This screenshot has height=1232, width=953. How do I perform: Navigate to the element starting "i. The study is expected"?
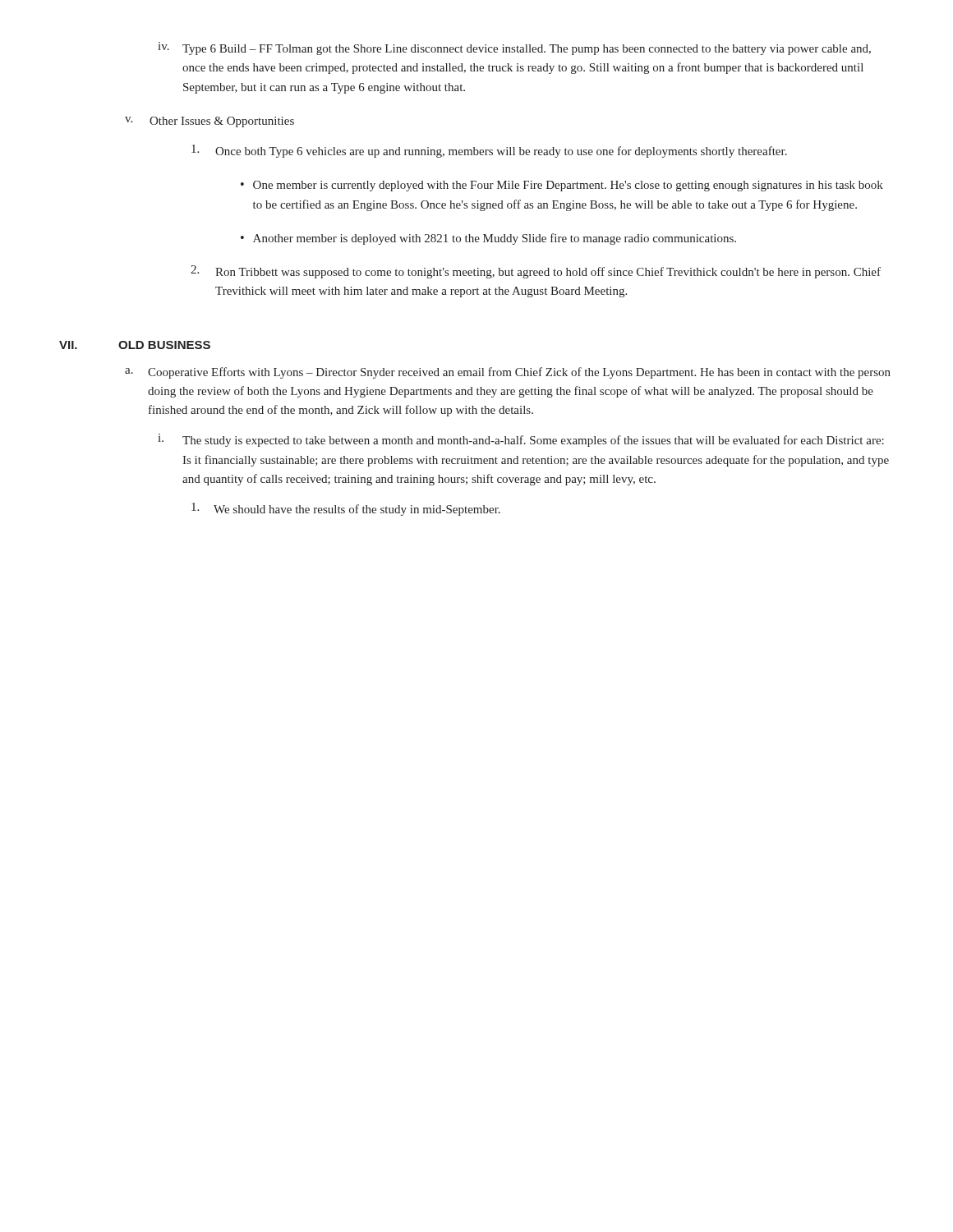click(x=526, y=460)
